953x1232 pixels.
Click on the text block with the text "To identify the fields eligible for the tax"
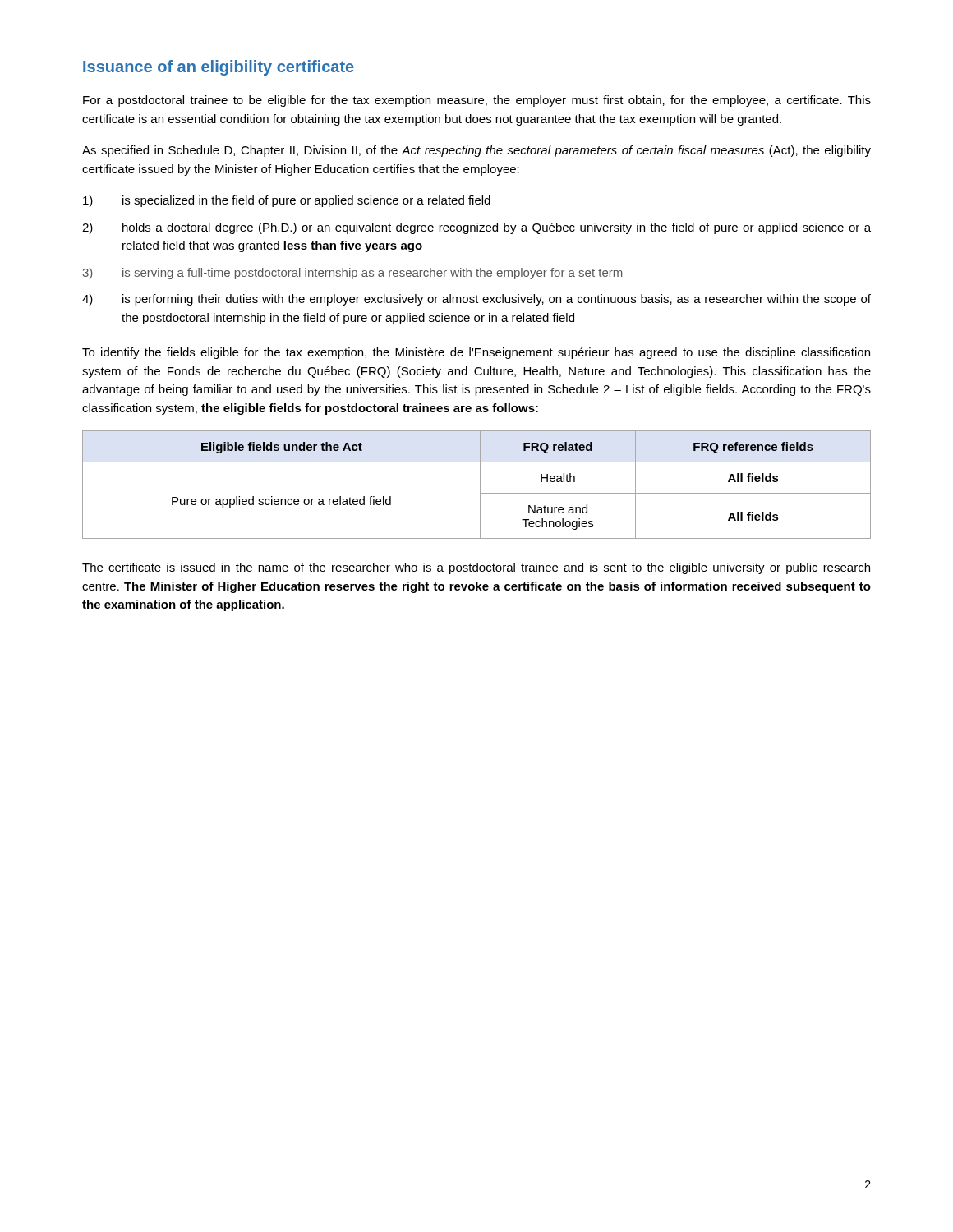click(x=476, y=380)
